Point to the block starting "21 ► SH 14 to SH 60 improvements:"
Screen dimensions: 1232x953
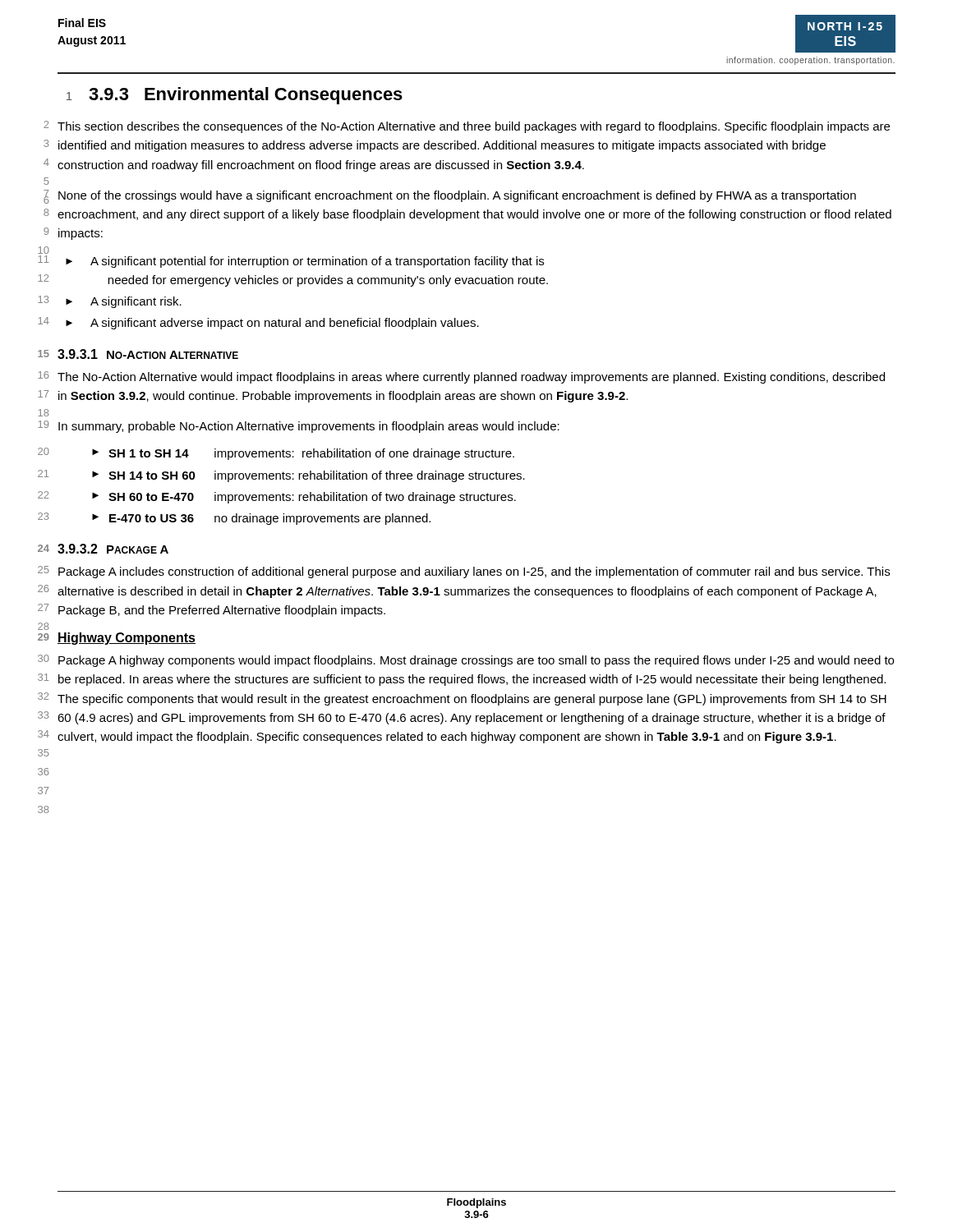(476, 475)
